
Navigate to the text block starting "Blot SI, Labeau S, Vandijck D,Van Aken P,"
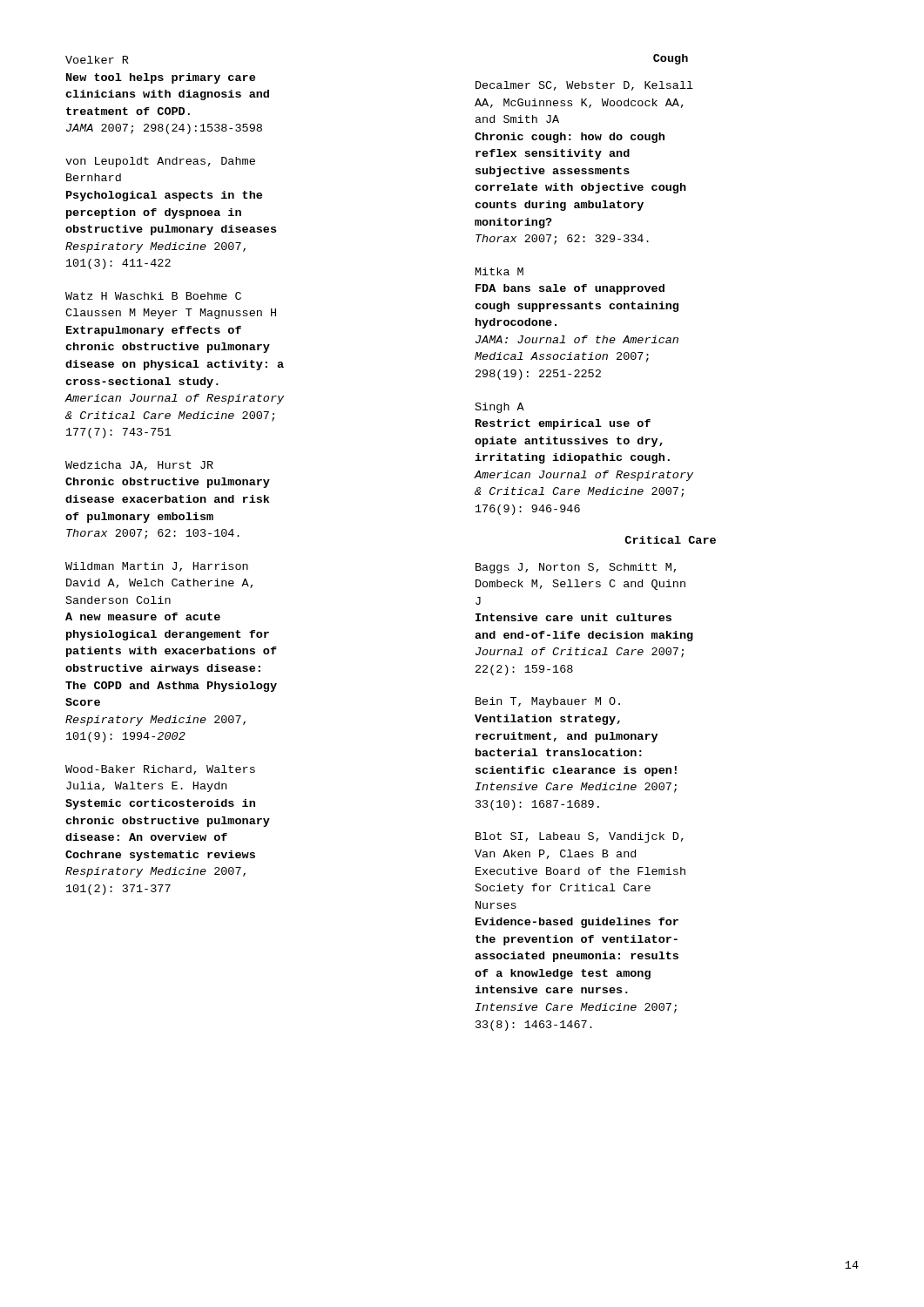click(580, 931)
